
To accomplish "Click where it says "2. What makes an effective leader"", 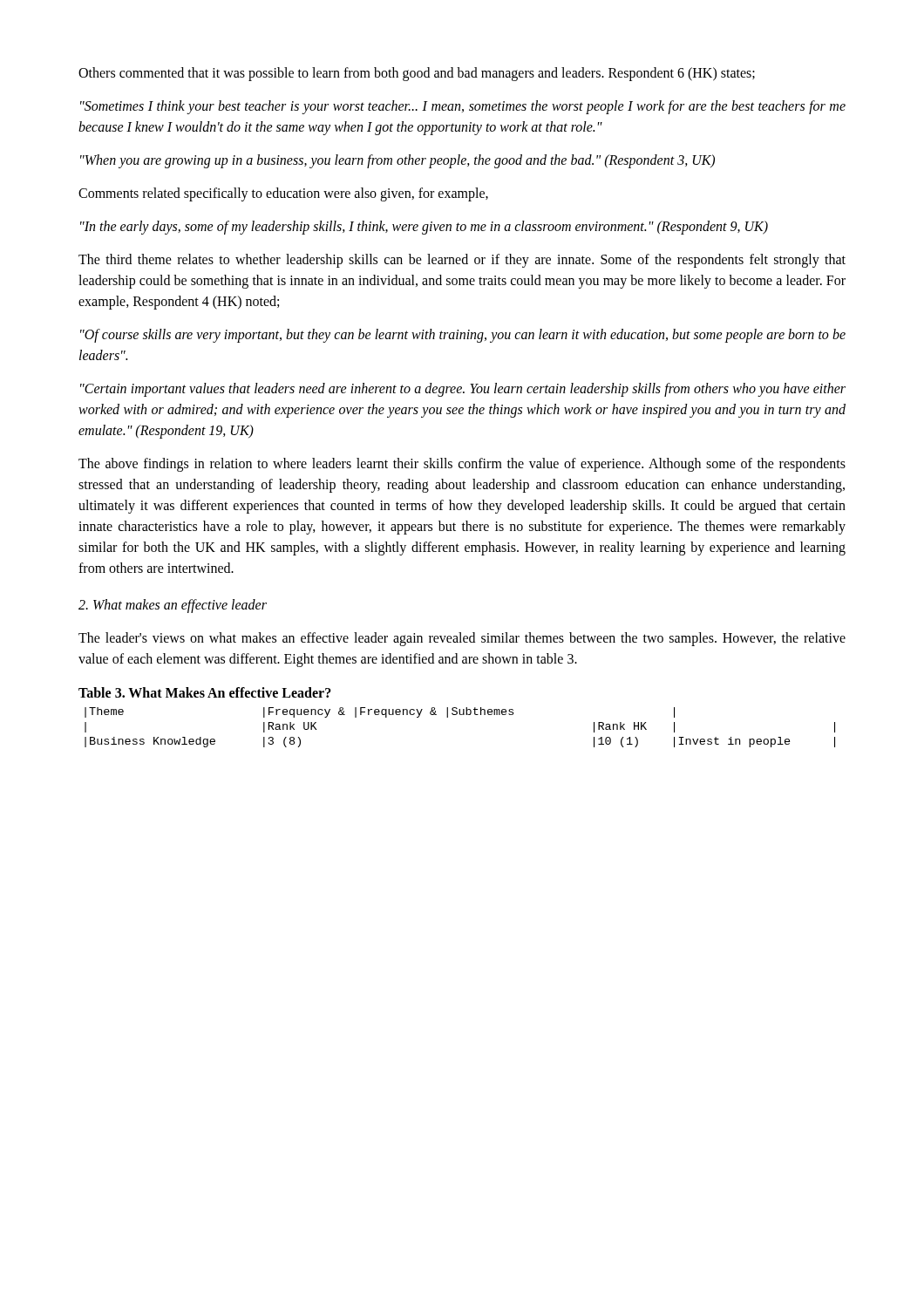I will (x=173, y=605).
